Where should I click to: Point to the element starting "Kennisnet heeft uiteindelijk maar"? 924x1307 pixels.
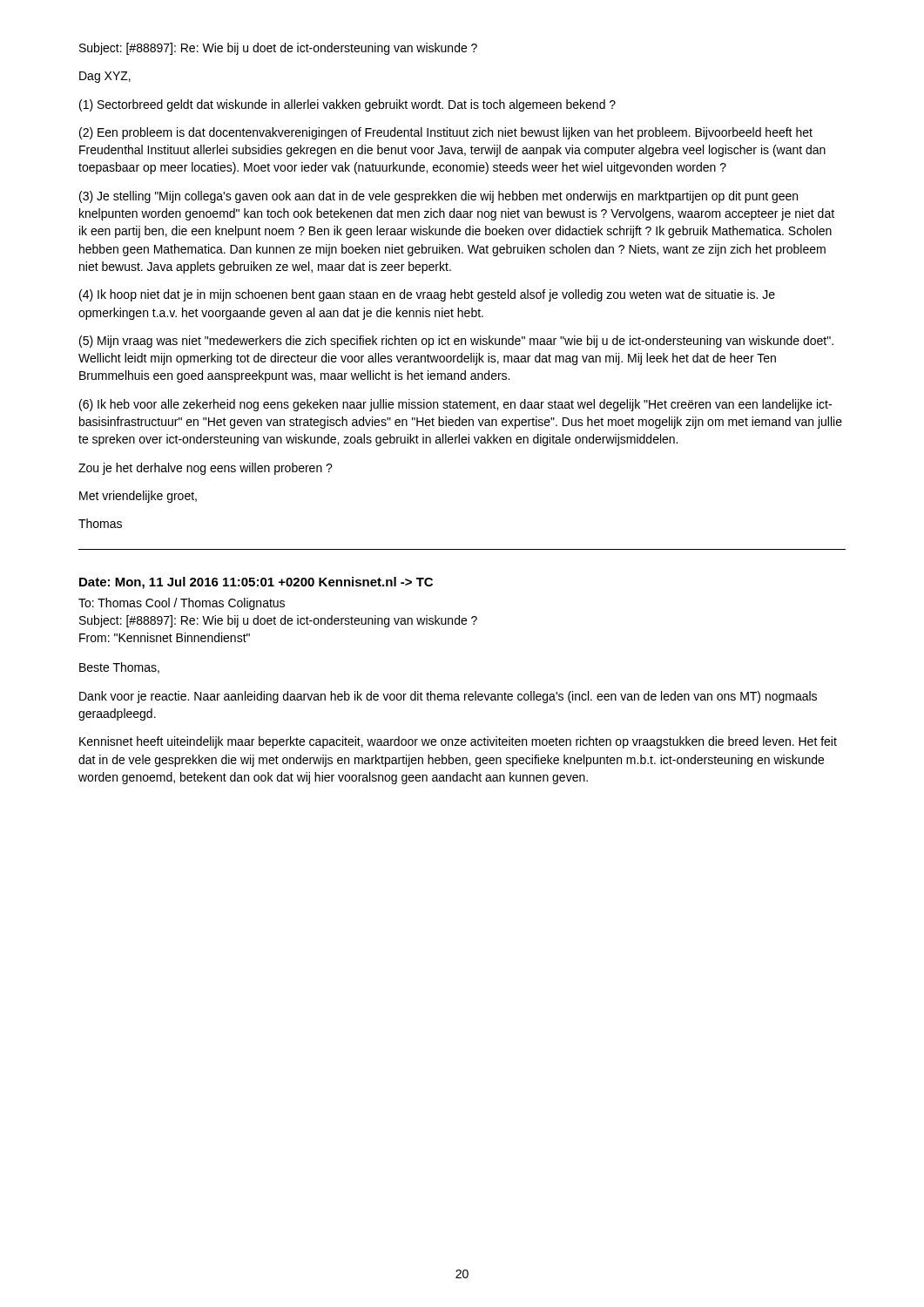458,759
